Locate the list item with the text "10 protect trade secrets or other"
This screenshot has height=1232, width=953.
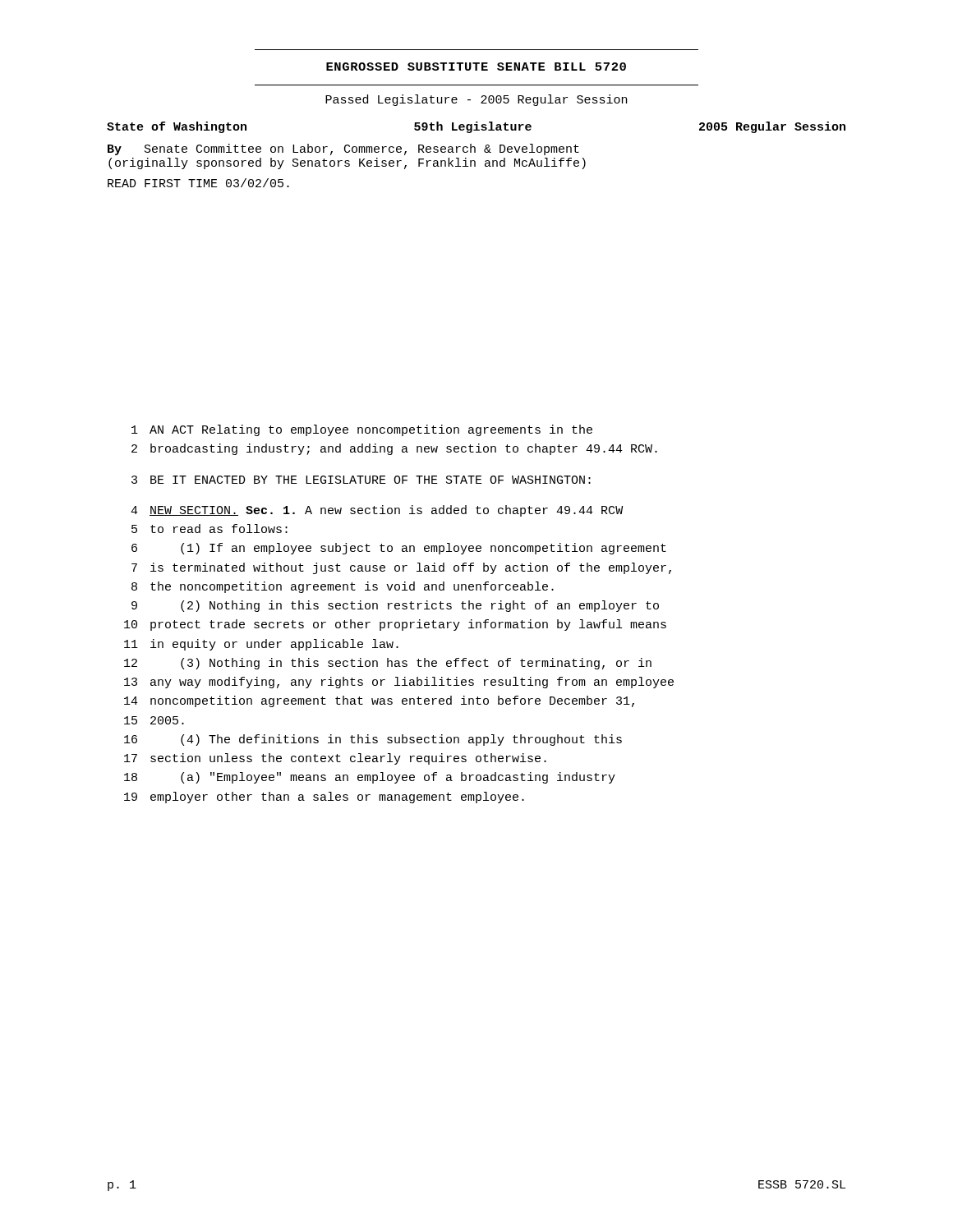pos(476,626)
